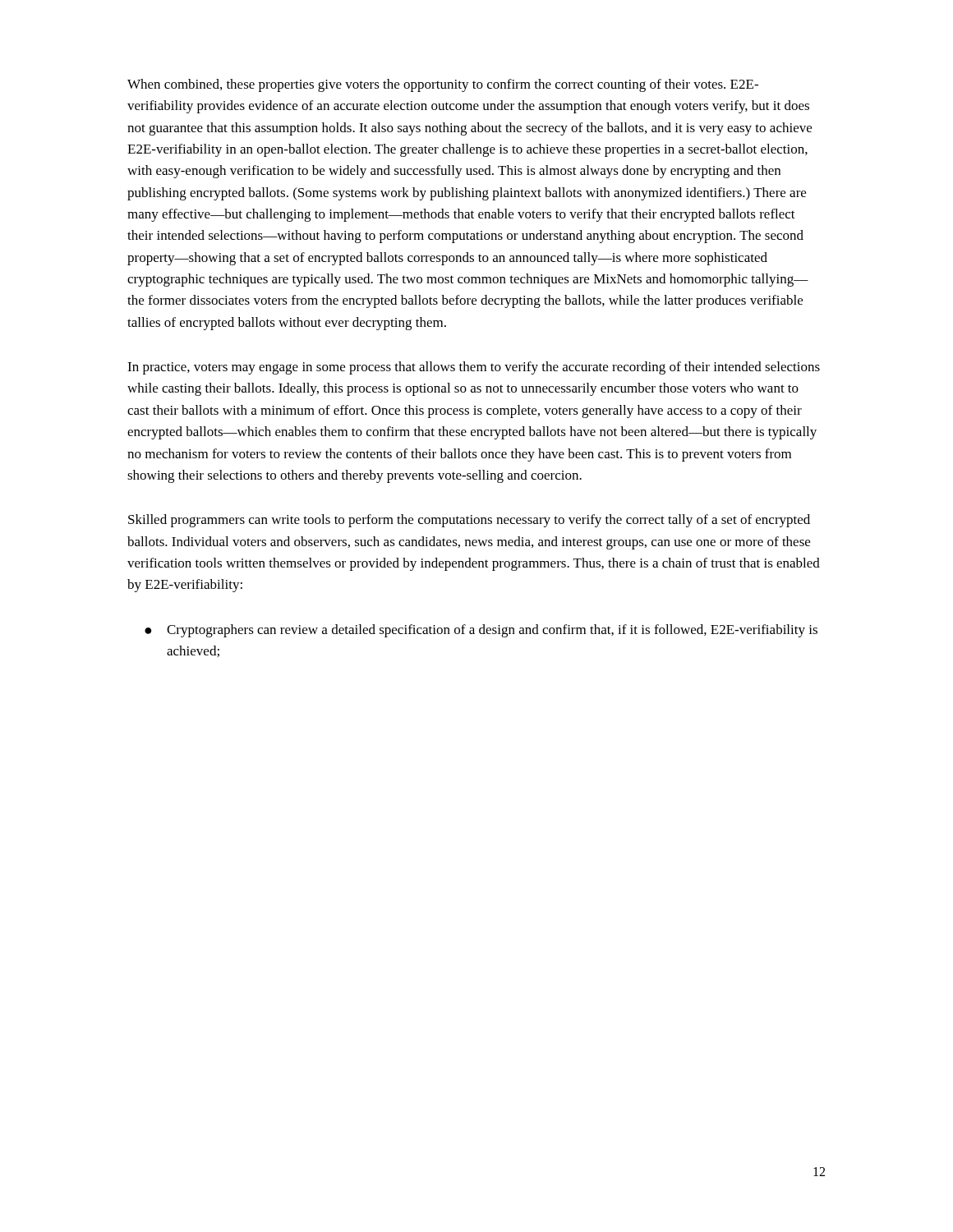
Task: Locate the text block that reads "In practice, voters may"
Action: tap(474, 421)
